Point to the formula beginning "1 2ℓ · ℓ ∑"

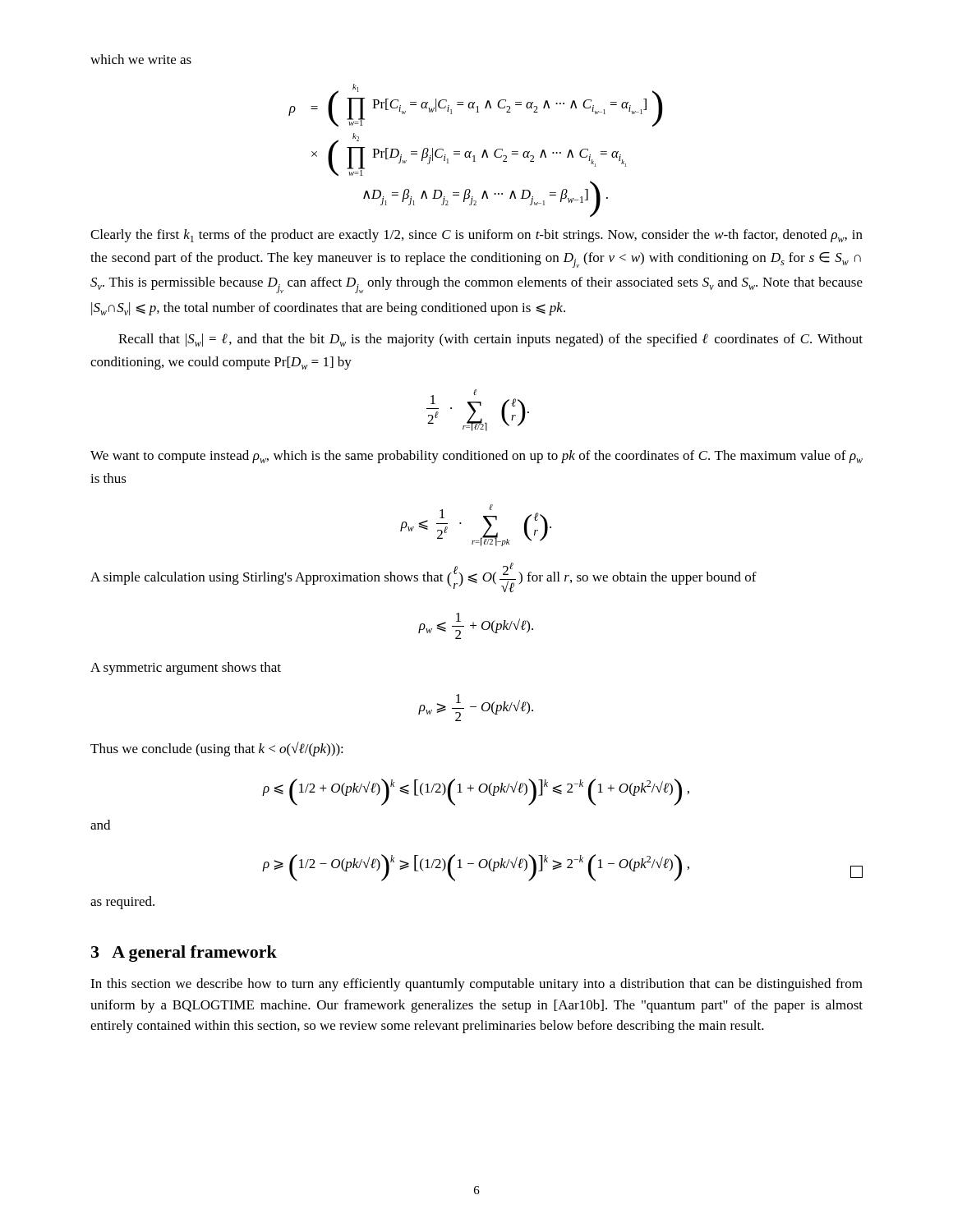click(477, 410)
